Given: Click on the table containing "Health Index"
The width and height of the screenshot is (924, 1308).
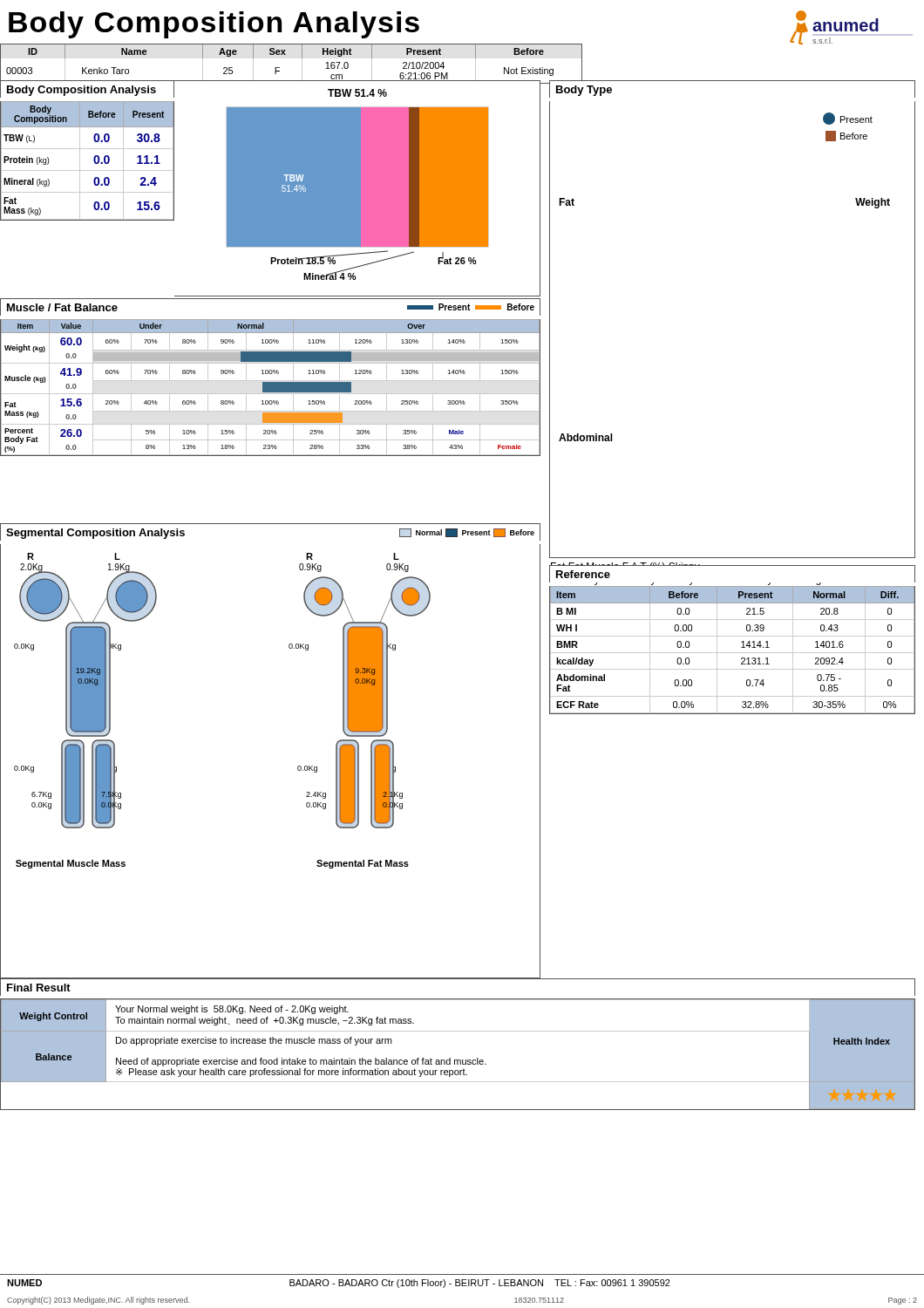Looking at the screenshot, I should pos(458,1054).
